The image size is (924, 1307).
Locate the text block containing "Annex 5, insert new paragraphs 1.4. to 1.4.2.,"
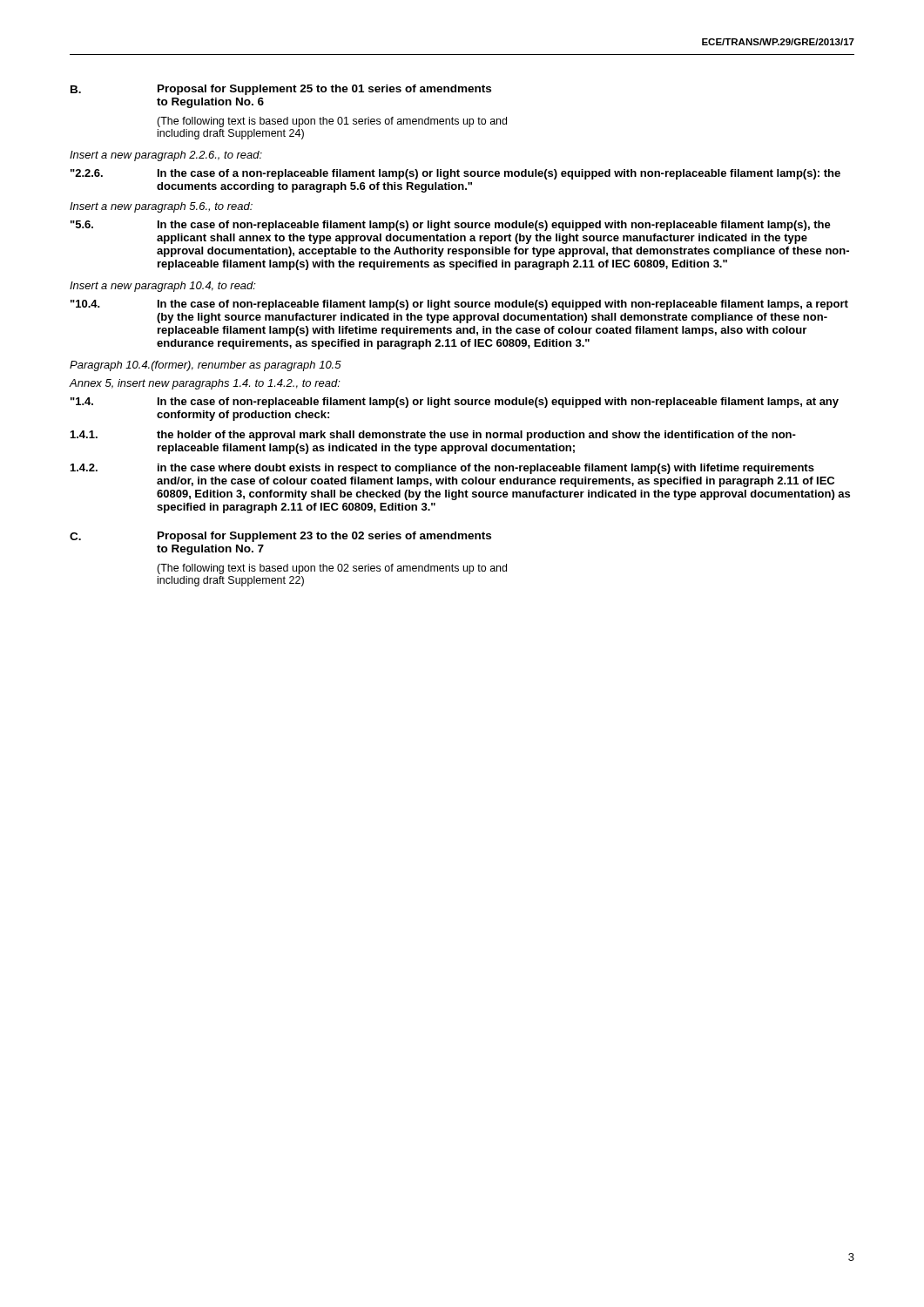pyautogui.click(x=205, y=383)
